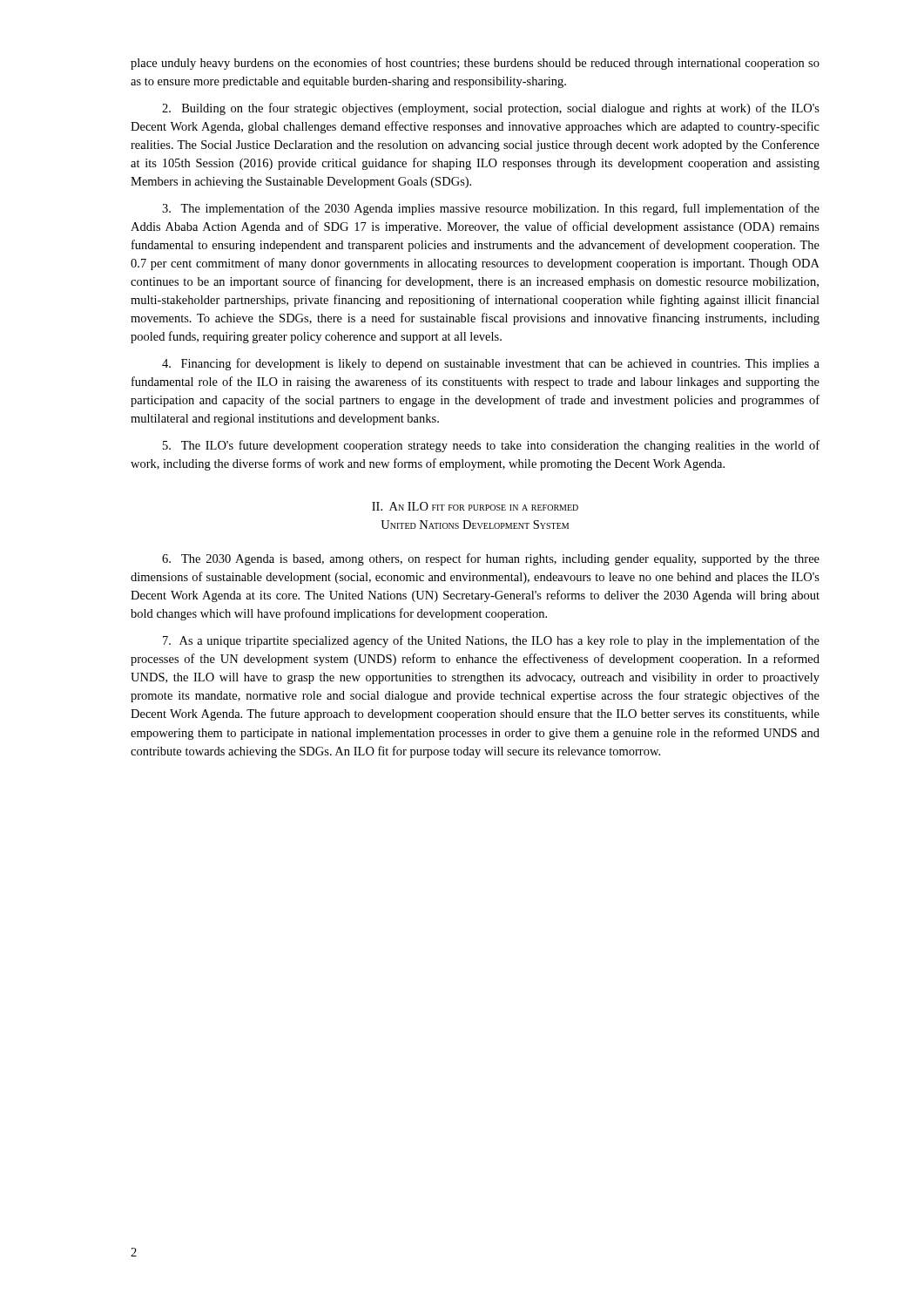Locate the text block that reads "place unduly heavy burdens on the economies of"

pyautogui.click(x=475, y=72)
